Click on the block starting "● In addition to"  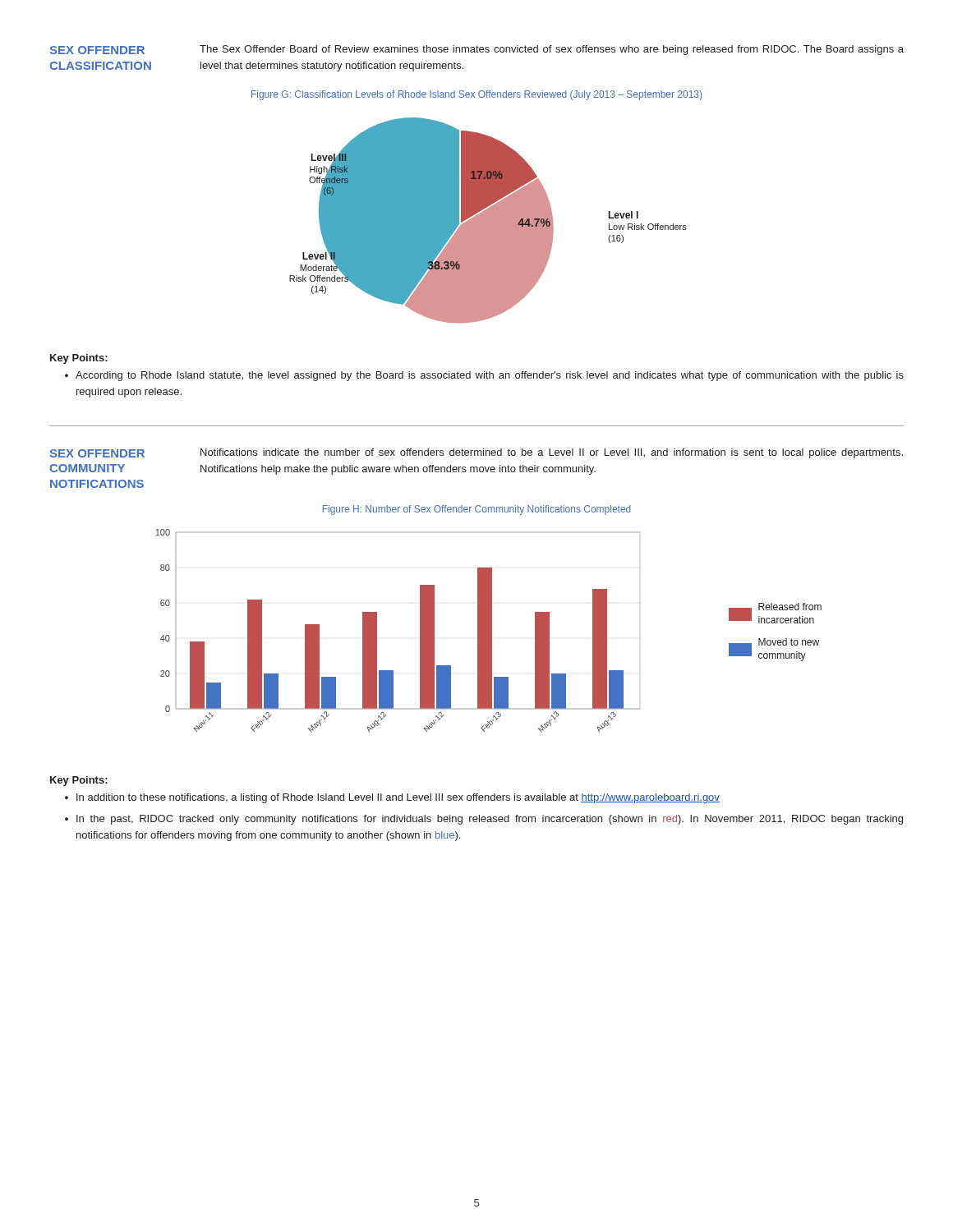tap(481, 797)
